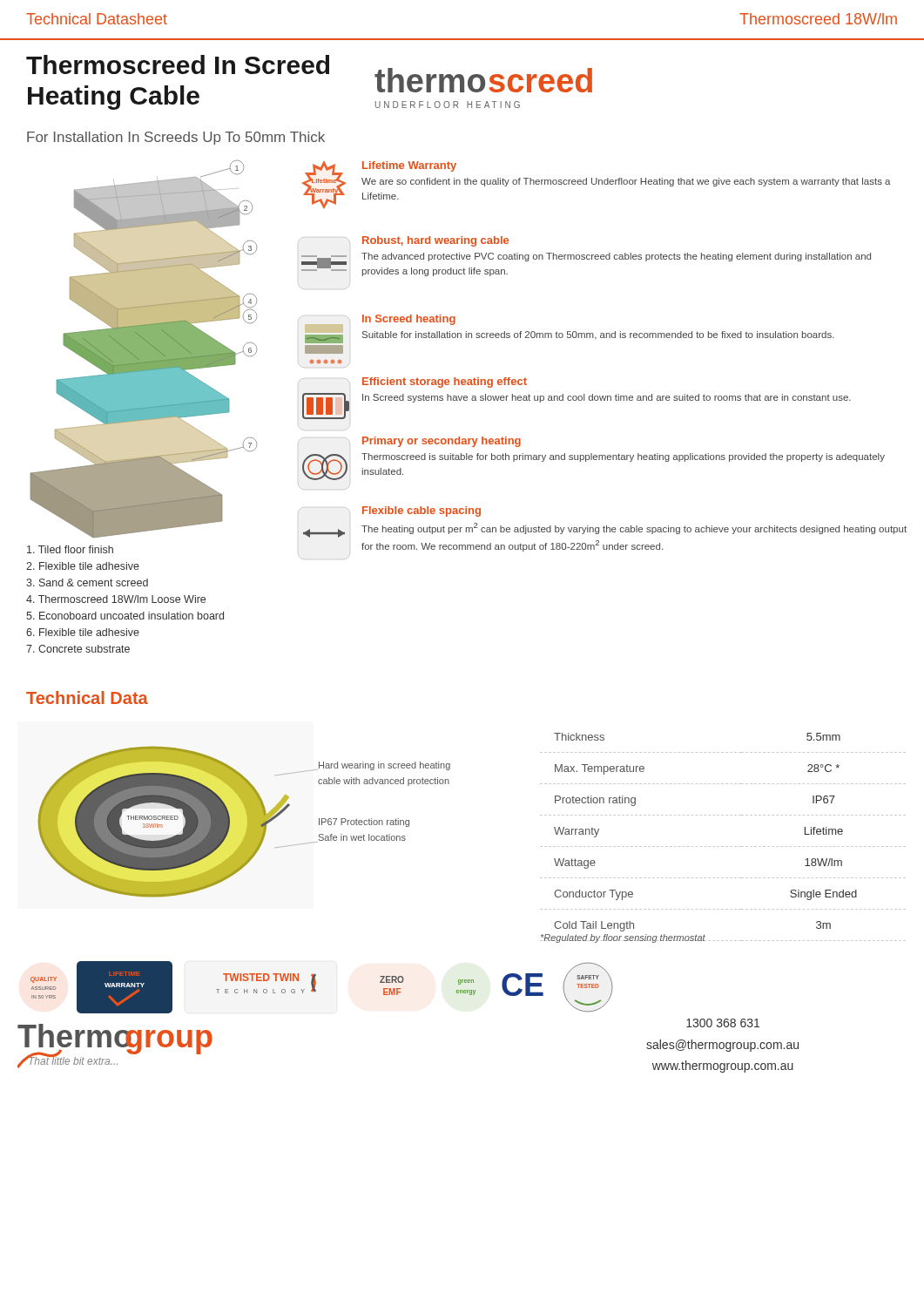Locate the footnote with the text "Regulated by floor sensing thermostat"

point(622,938)
